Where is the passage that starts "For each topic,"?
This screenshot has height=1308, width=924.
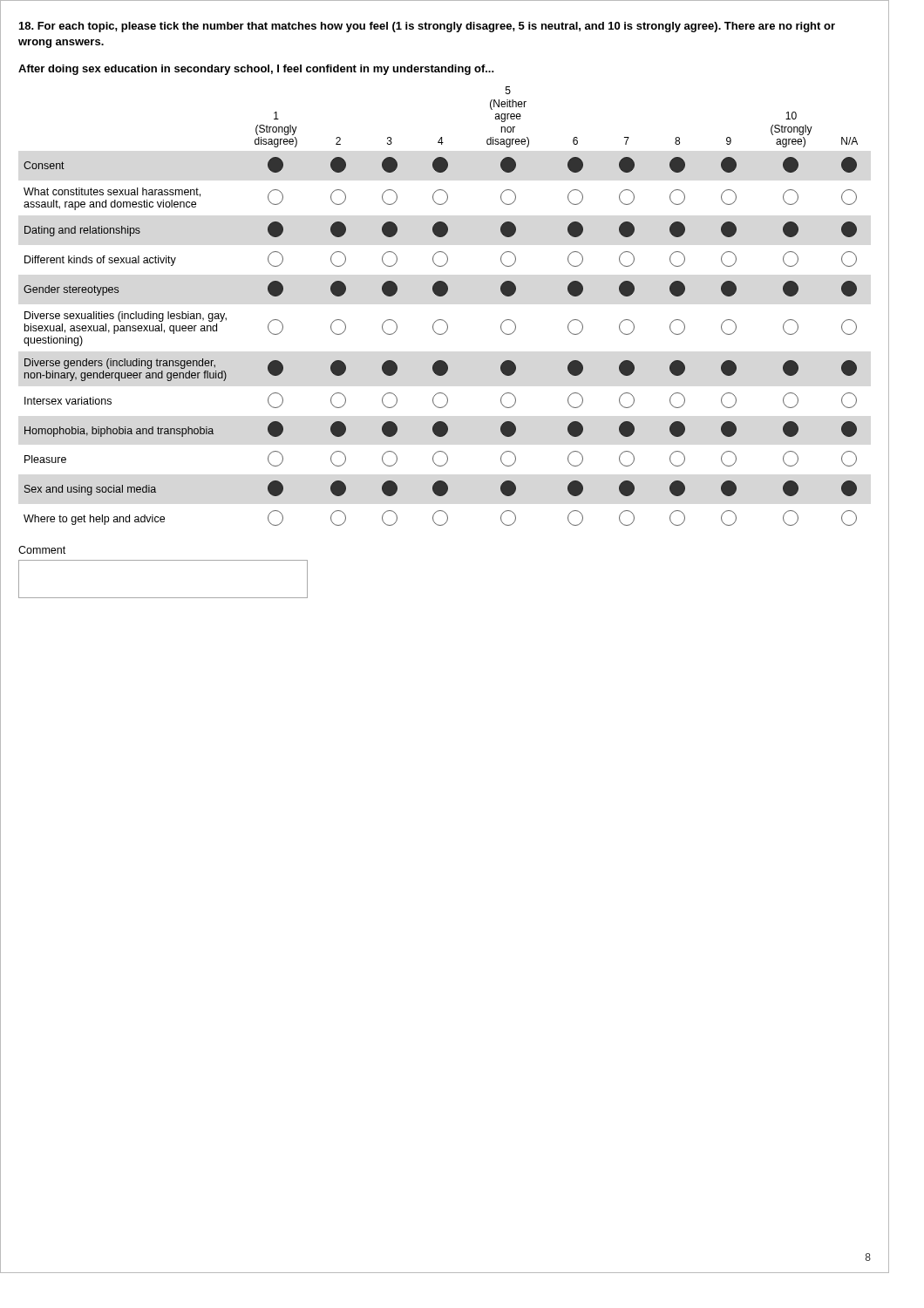(427, 34)
